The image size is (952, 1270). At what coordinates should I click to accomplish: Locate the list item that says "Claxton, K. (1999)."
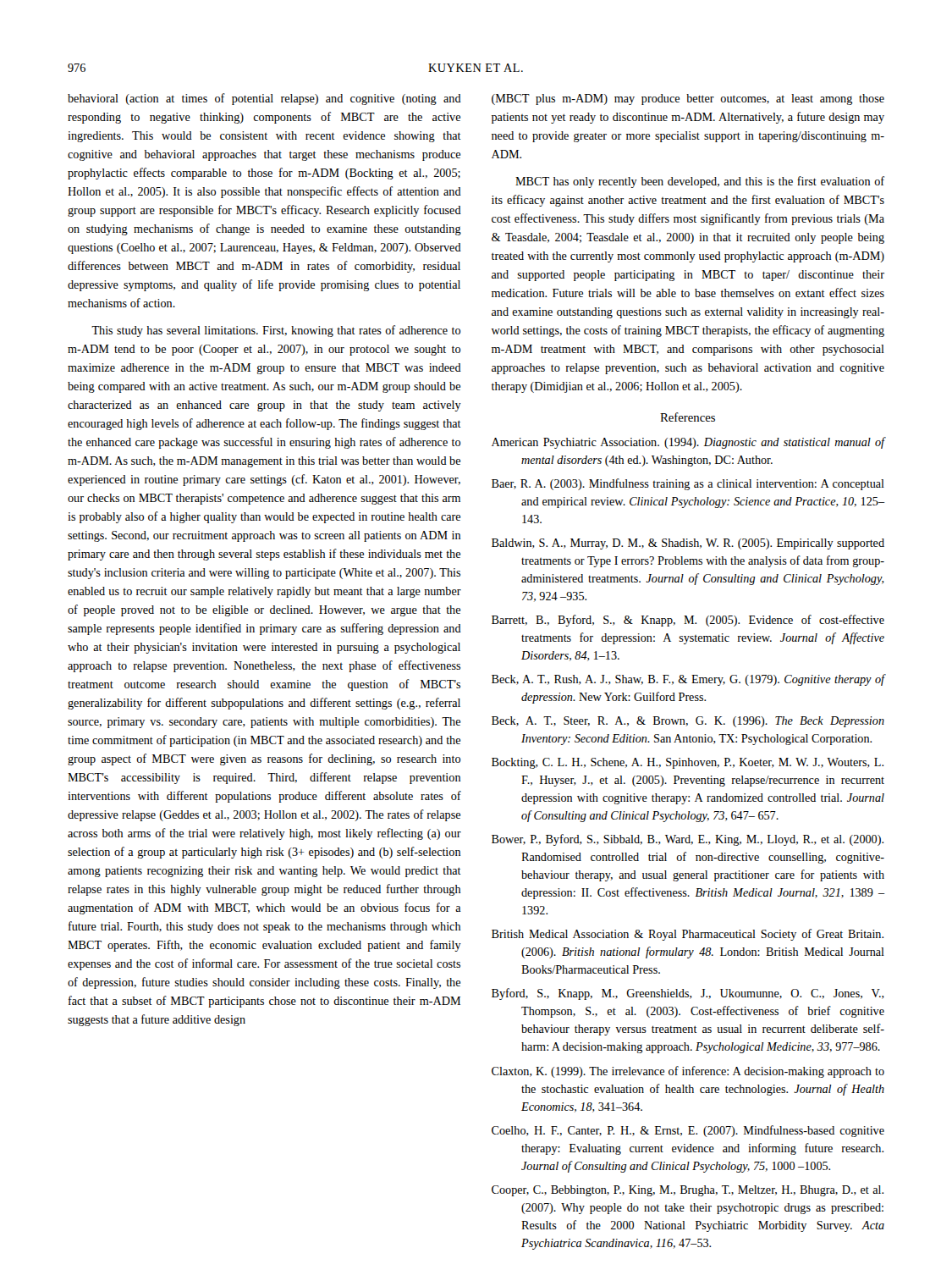pos(688,1088)
